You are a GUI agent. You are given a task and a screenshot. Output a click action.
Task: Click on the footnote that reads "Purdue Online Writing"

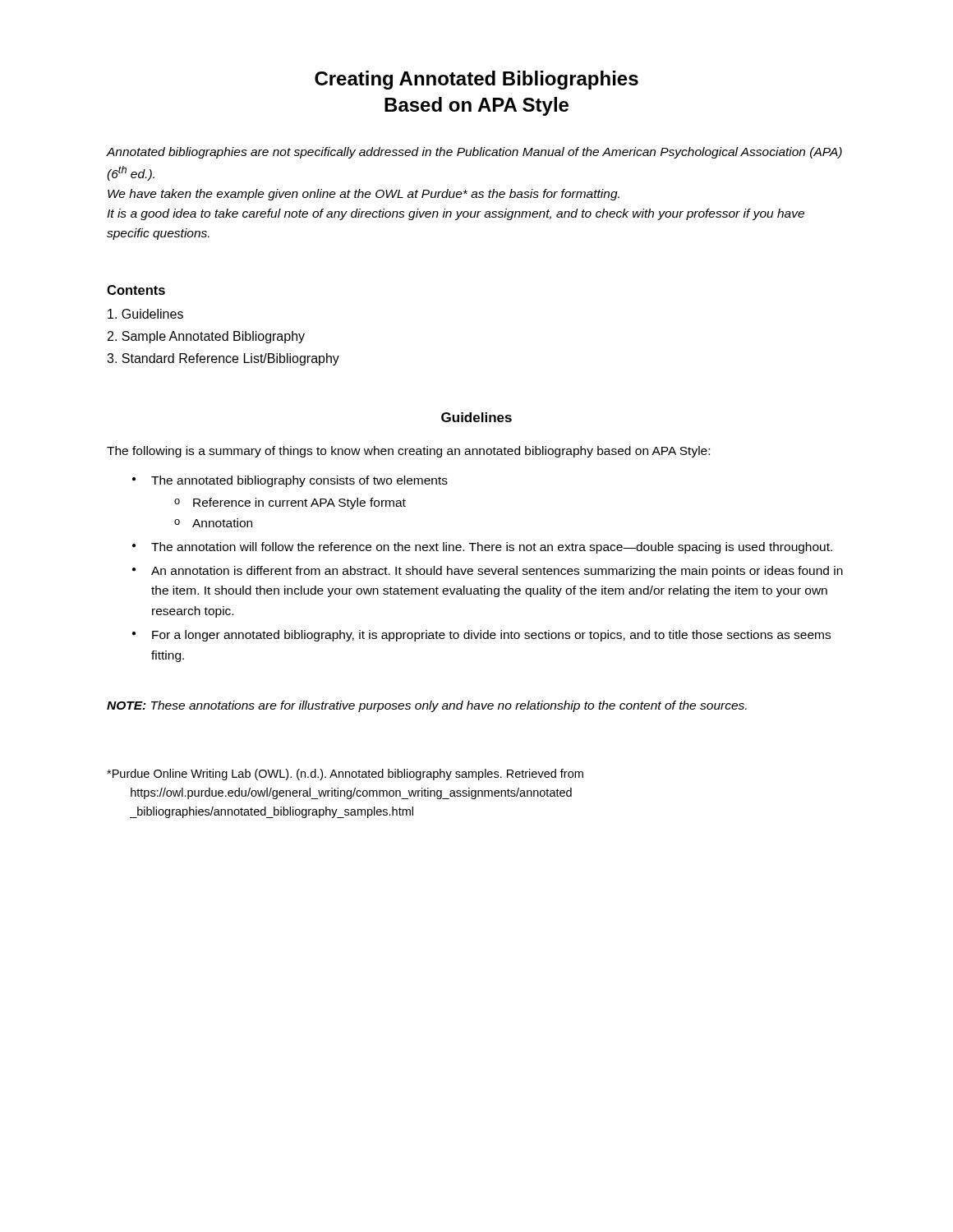345,792
